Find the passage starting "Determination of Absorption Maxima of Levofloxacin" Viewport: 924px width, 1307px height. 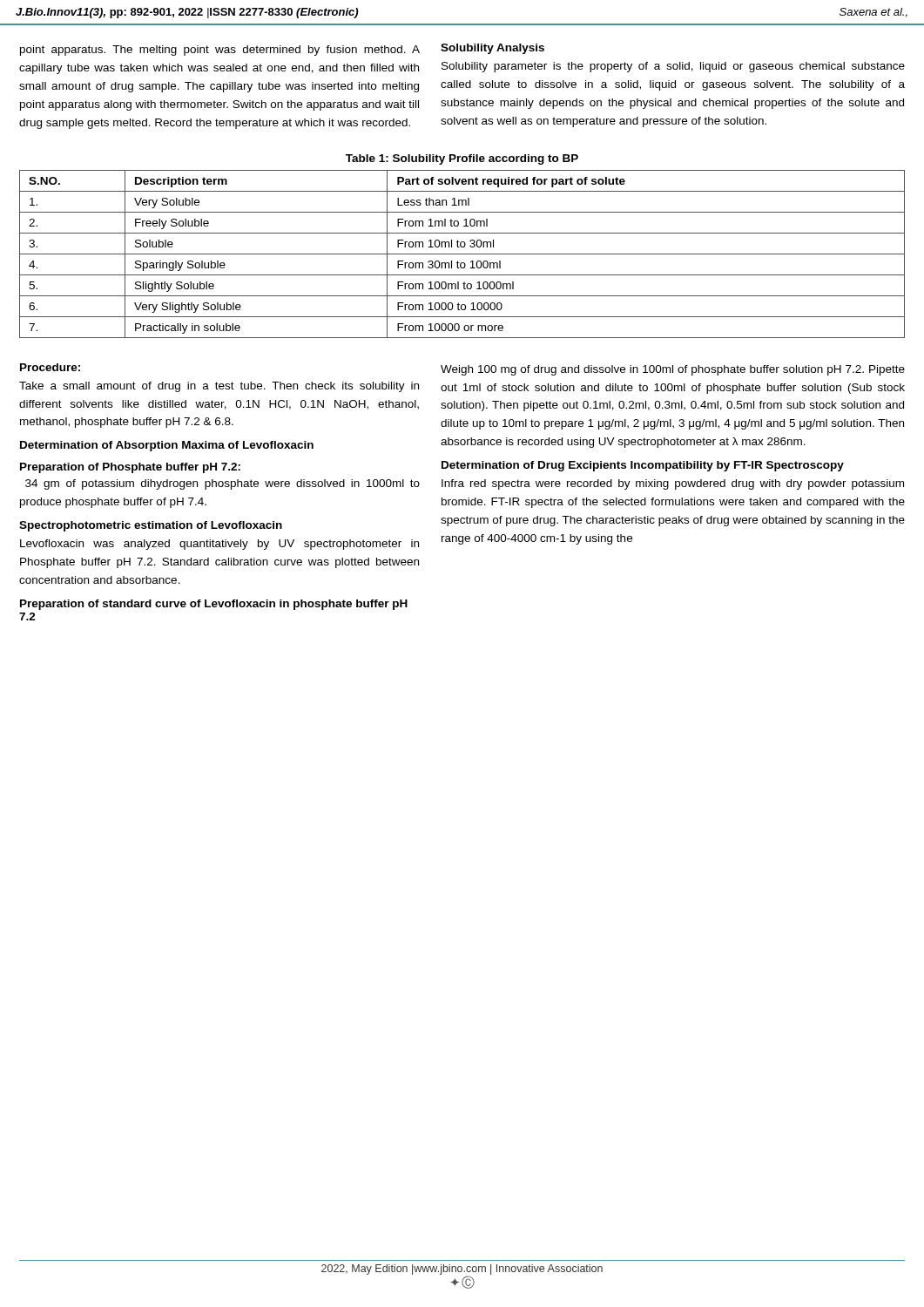(167, 445)
